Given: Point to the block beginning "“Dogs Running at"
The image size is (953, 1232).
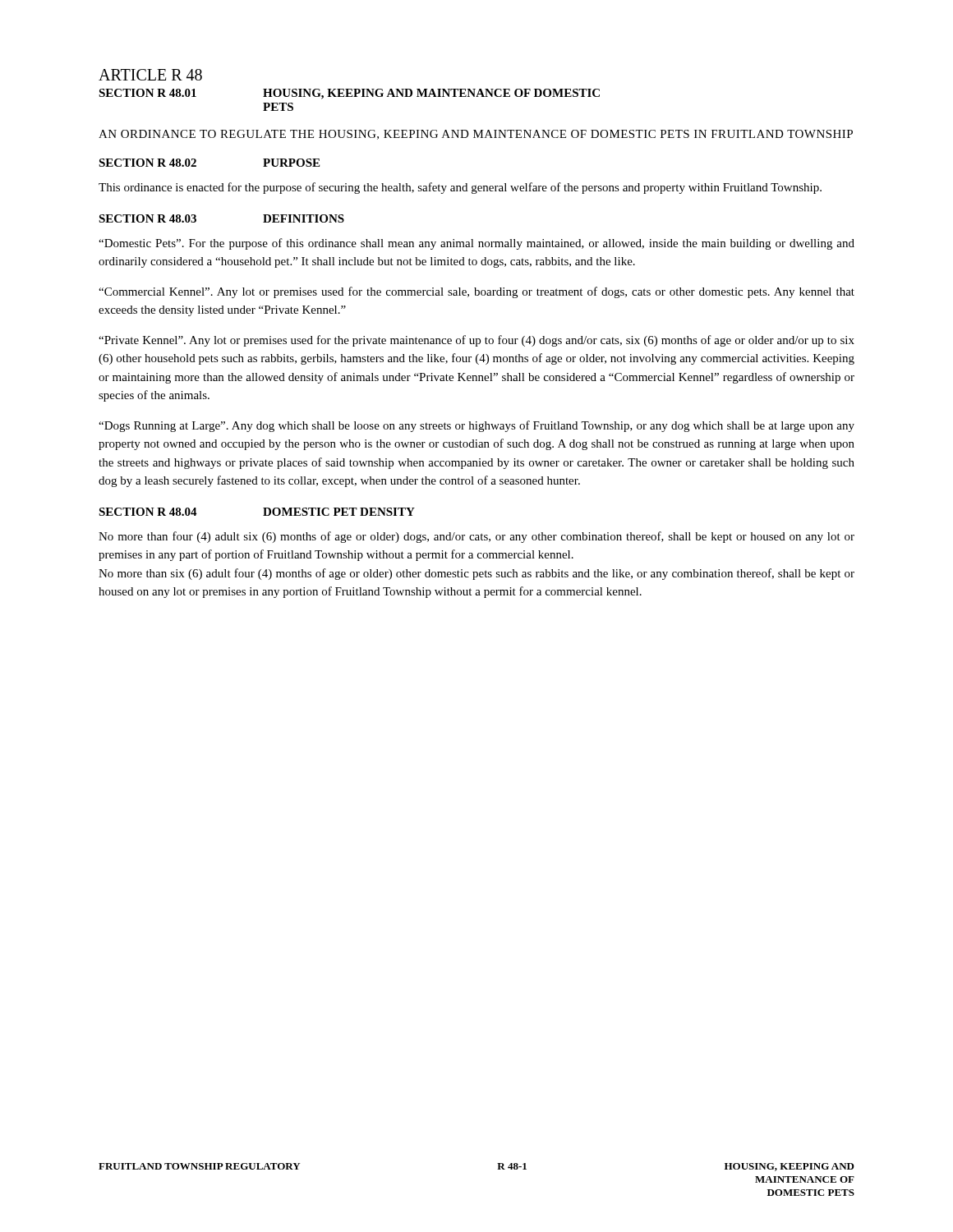Looking at the screenshot, I should point(476,453).
